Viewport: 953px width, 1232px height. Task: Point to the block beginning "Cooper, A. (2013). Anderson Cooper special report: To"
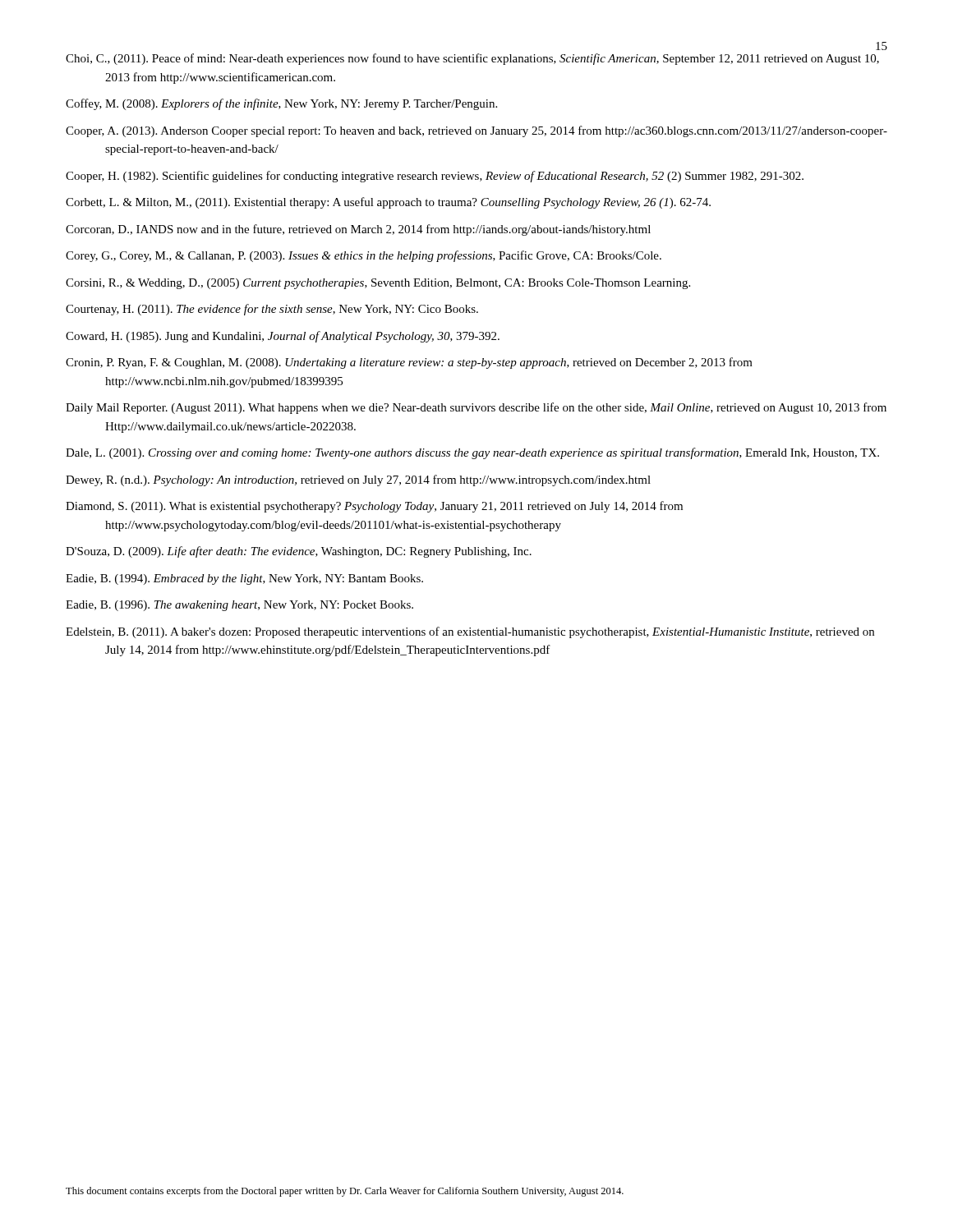476,139
